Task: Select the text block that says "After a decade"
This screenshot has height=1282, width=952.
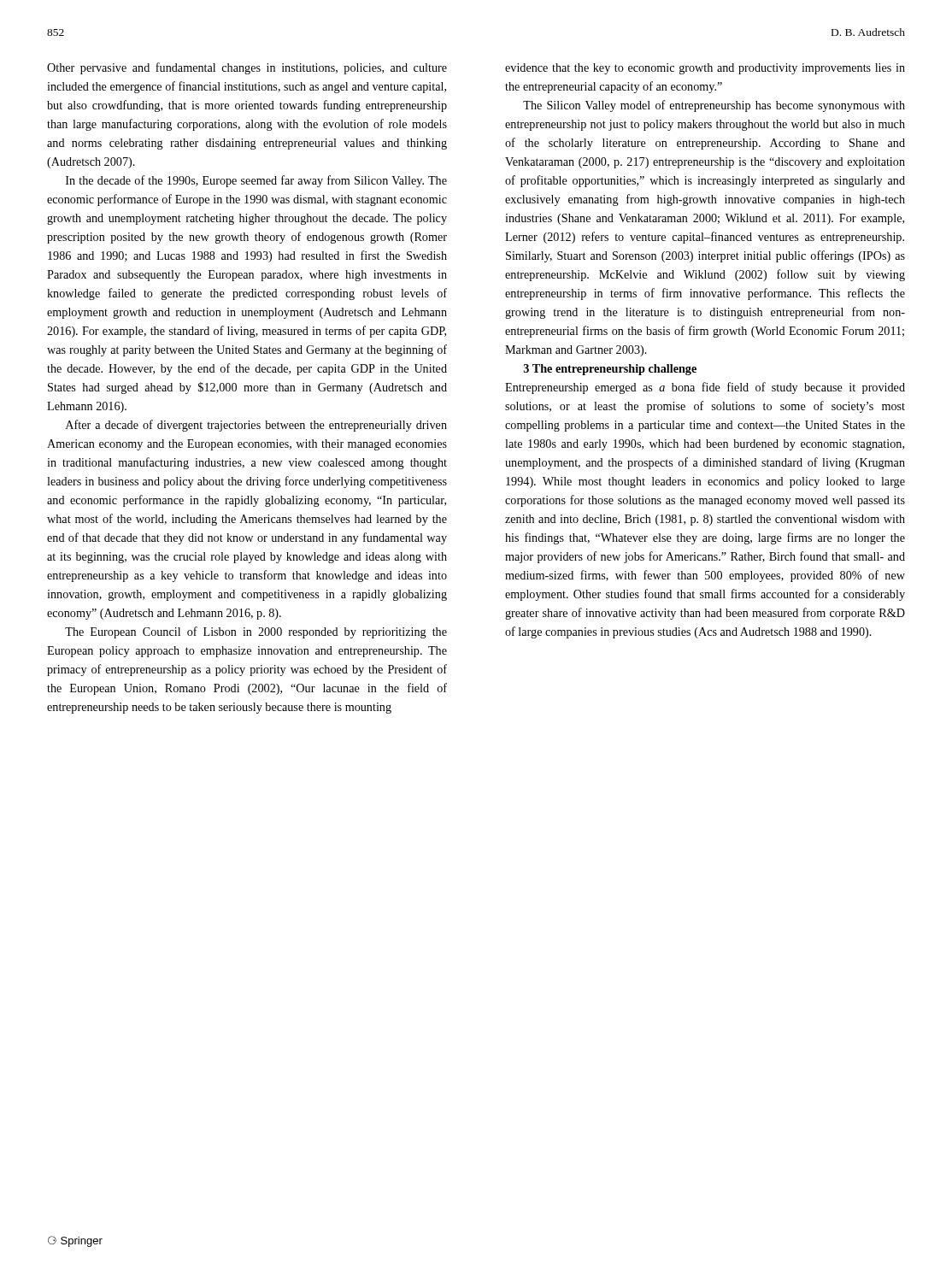Action: (247, 519)
